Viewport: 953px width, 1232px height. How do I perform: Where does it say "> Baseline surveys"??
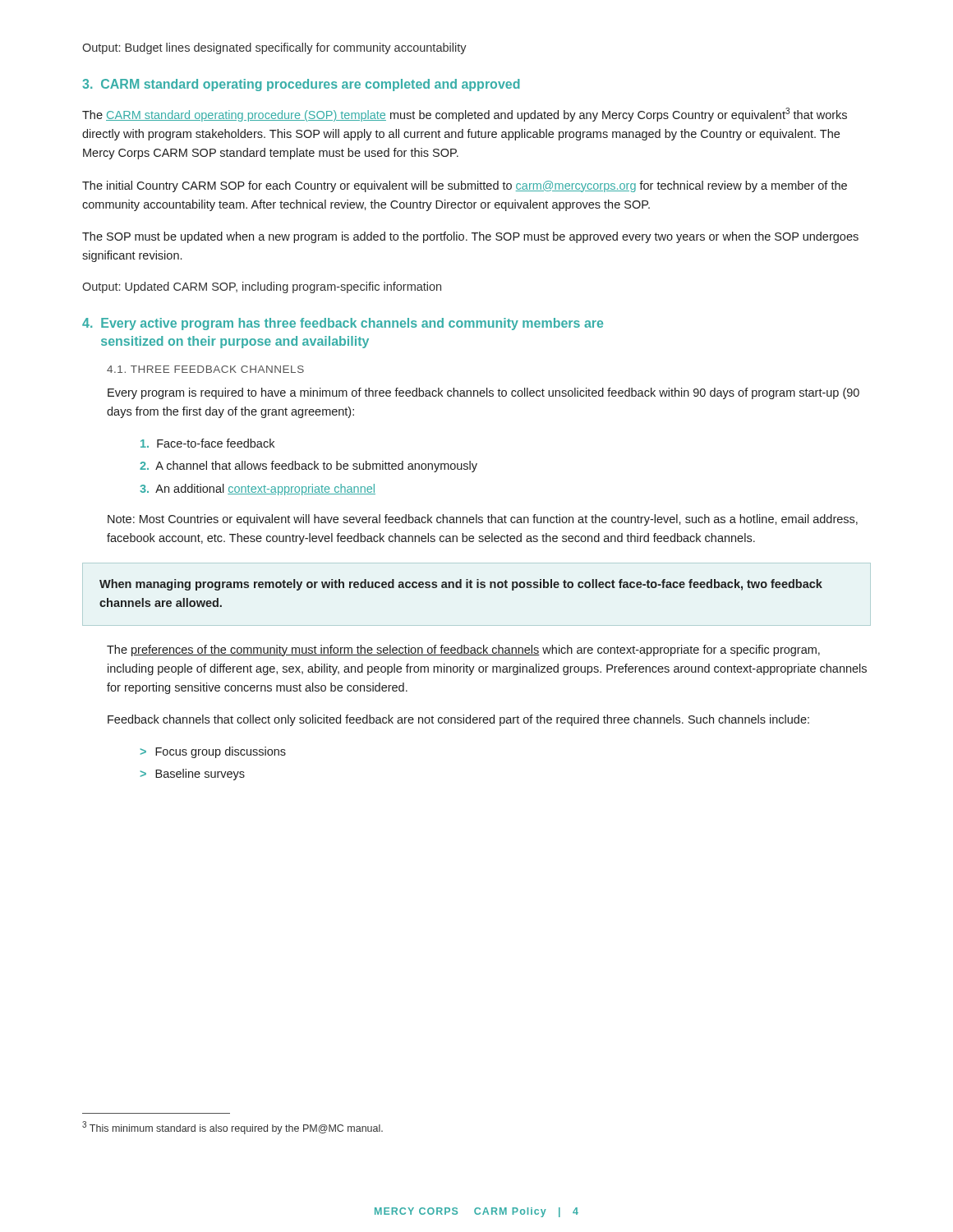point(192,774)
